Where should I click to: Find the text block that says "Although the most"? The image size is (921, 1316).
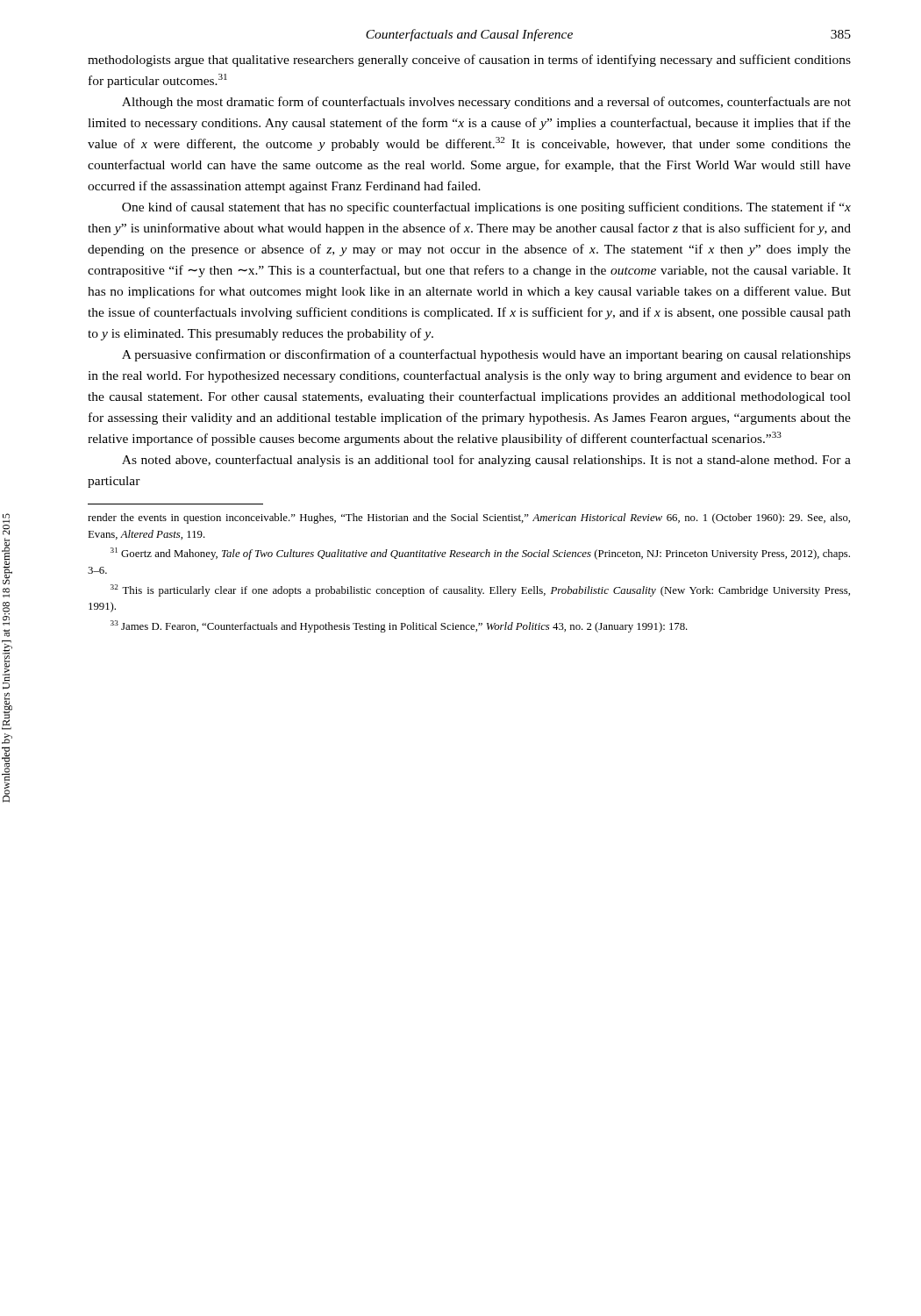tap(469, 144)
